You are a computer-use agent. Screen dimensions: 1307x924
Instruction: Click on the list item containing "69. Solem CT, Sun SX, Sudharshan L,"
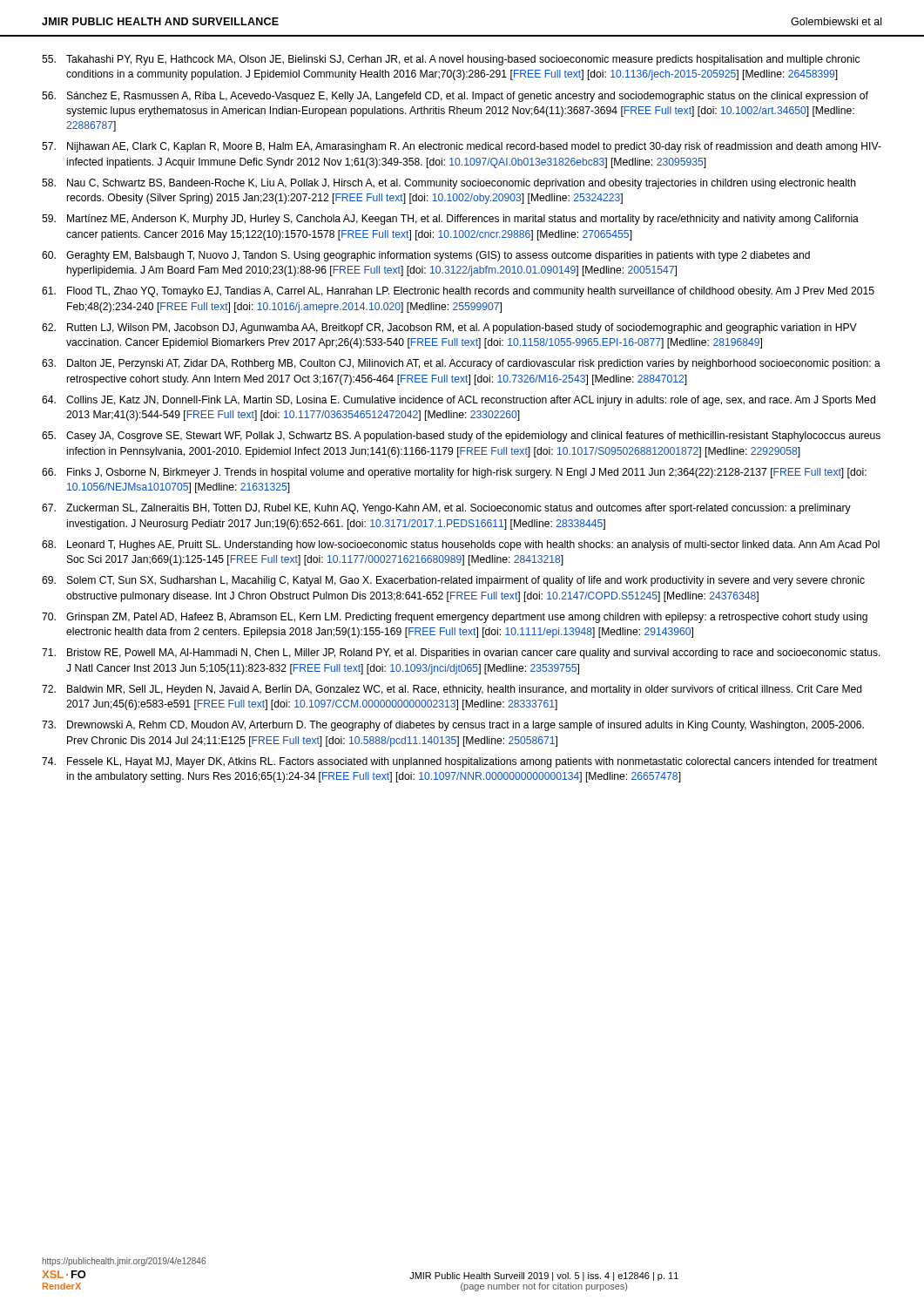(462, 589)
